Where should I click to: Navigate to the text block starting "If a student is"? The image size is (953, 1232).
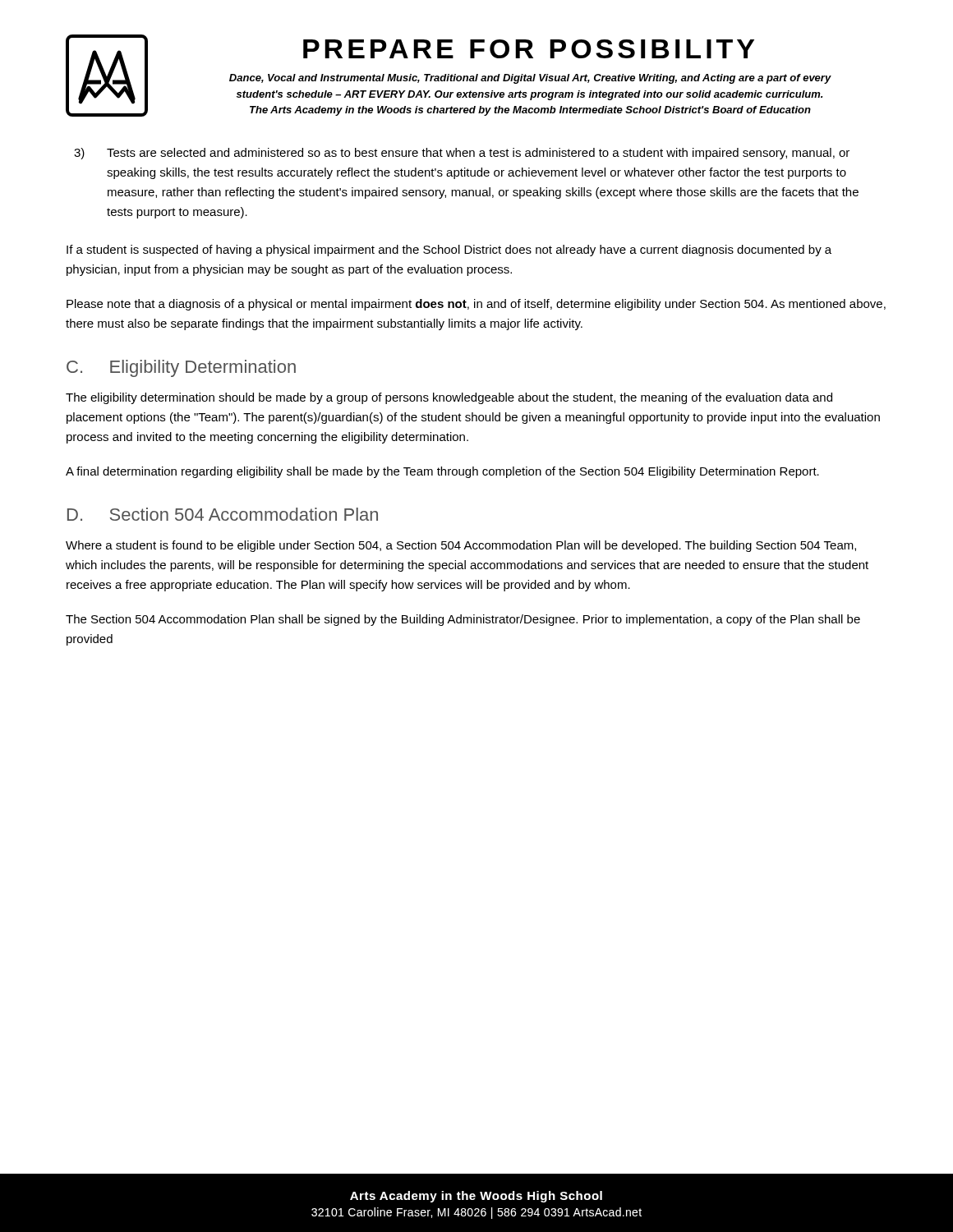point(449,259)
